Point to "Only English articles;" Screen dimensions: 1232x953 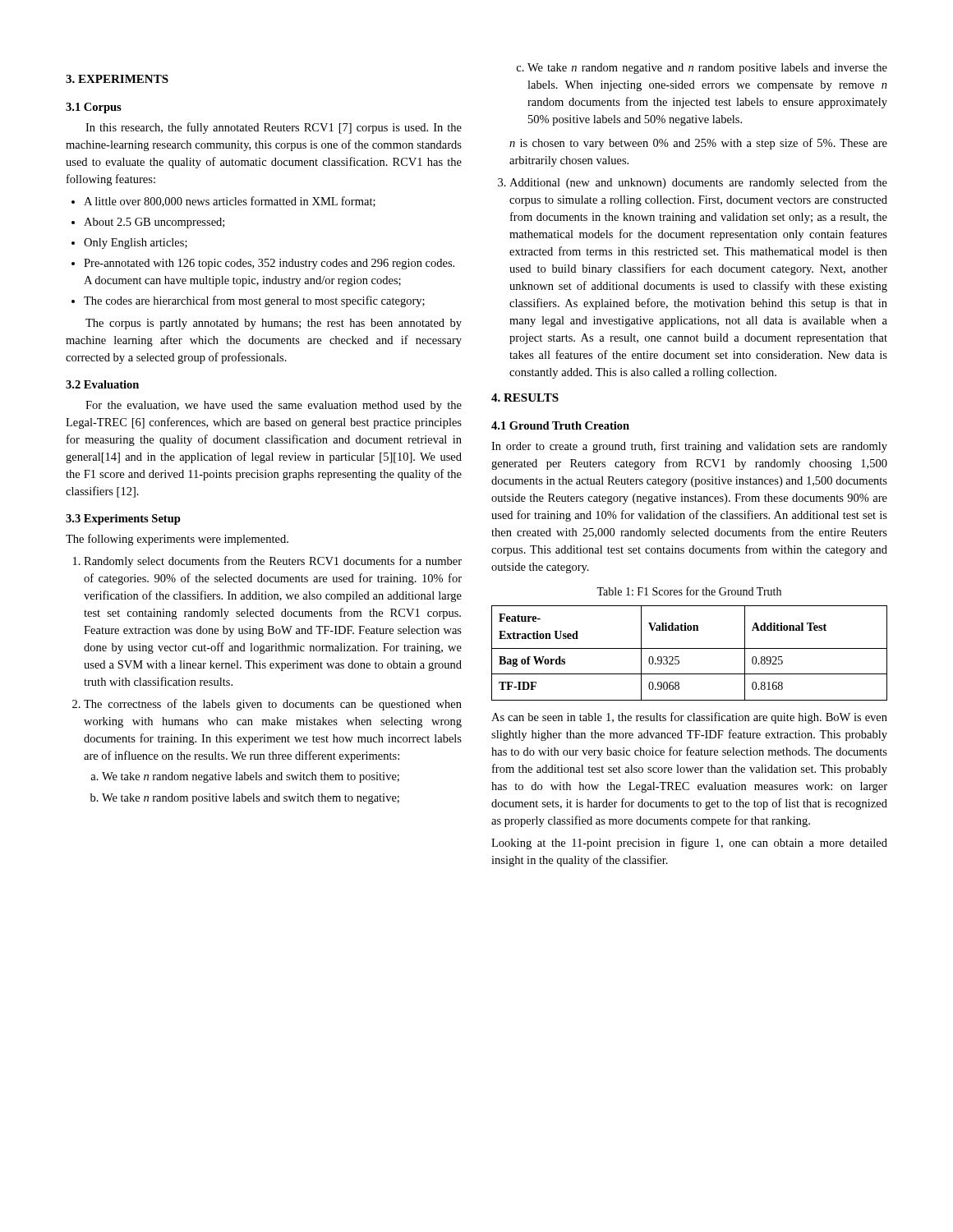pos(136,242)
